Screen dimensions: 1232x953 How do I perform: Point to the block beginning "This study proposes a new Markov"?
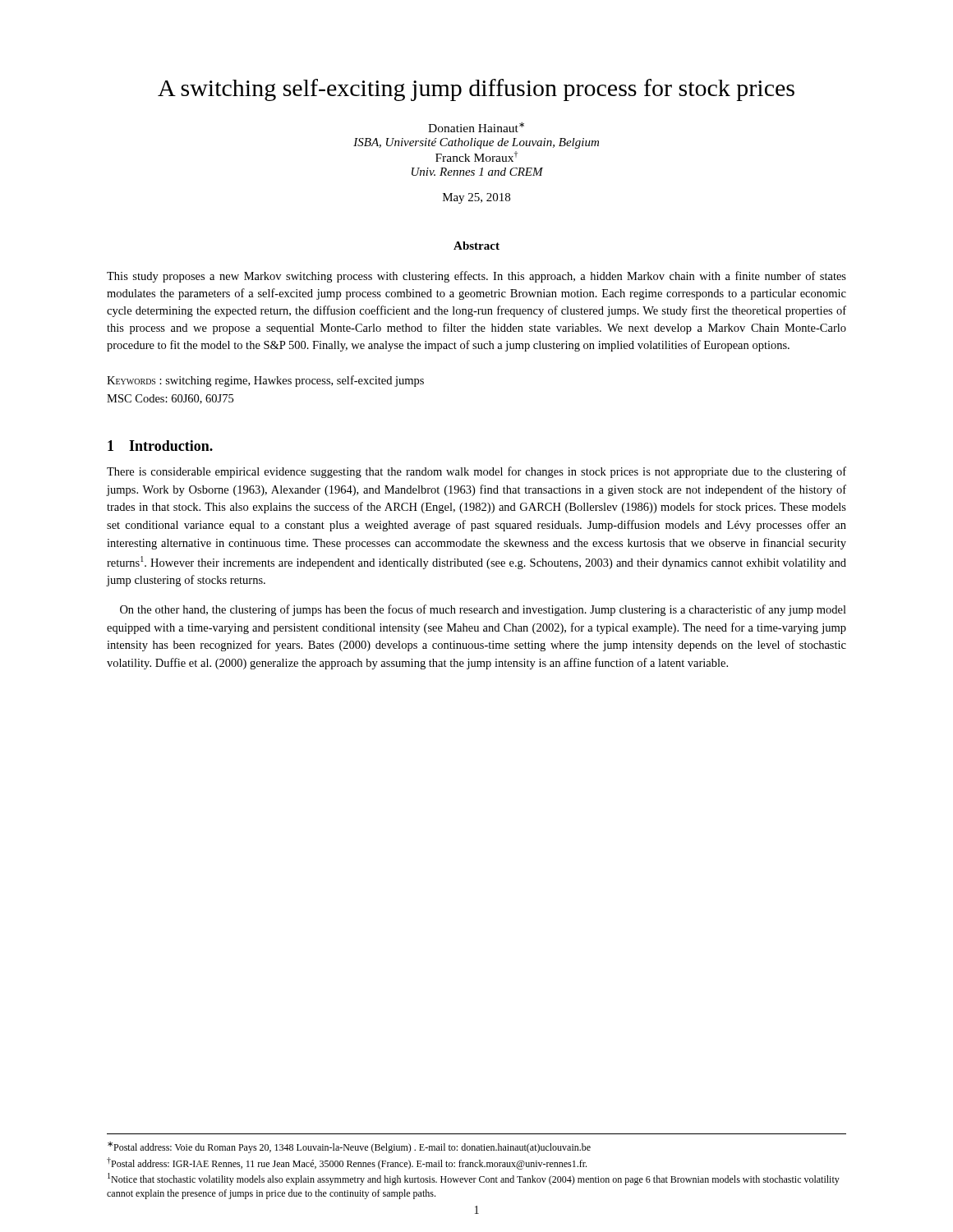tap(476, 311)
